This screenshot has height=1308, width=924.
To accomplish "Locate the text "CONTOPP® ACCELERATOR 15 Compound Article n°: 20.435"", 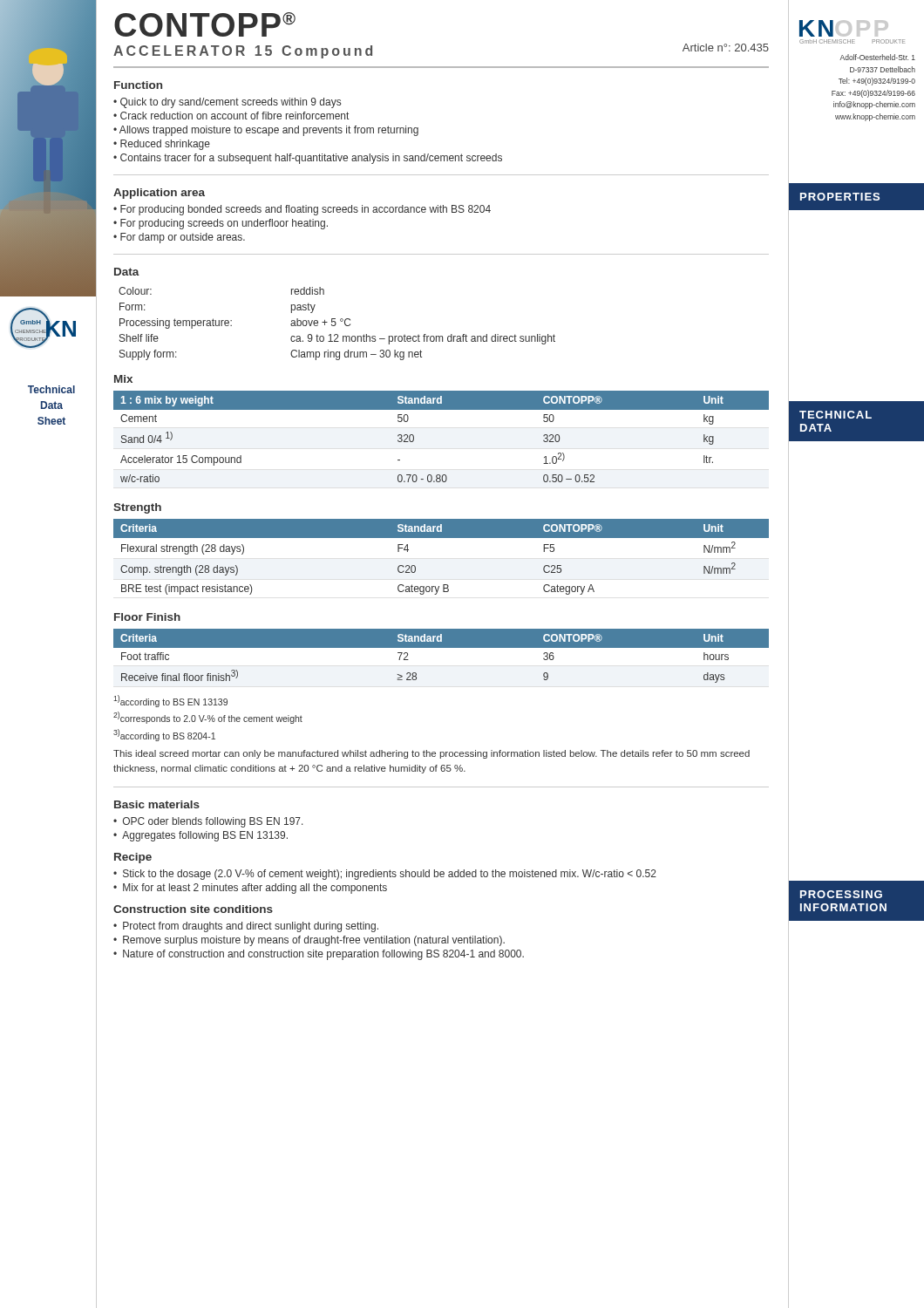I will click(205, 24).
